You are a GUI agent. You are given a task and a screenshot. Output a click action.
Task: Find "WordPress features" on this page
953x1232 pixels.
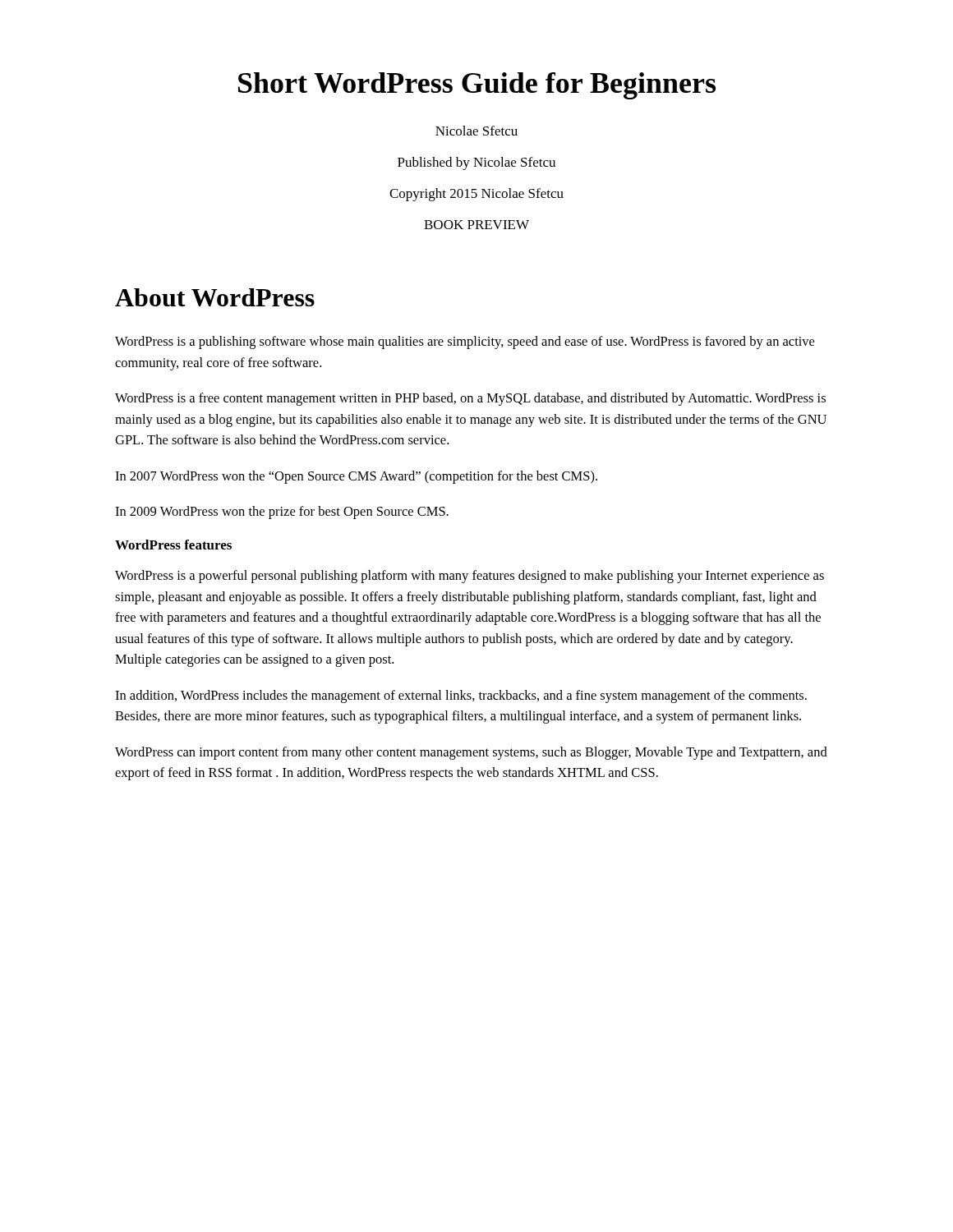[174, 545]
